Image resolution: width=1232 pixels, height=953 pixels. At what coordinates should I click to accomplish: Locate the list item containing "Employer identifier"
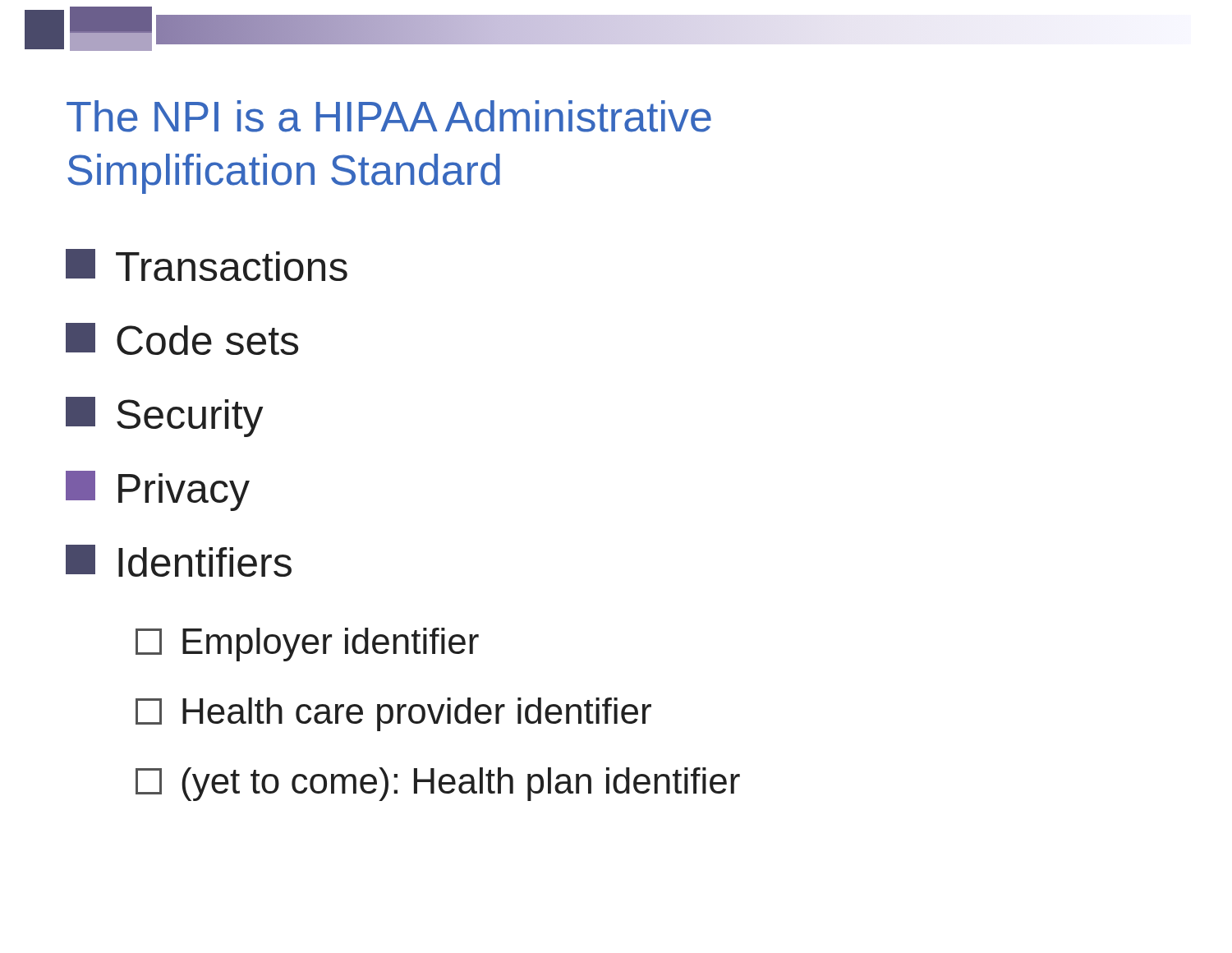point(307,642)
